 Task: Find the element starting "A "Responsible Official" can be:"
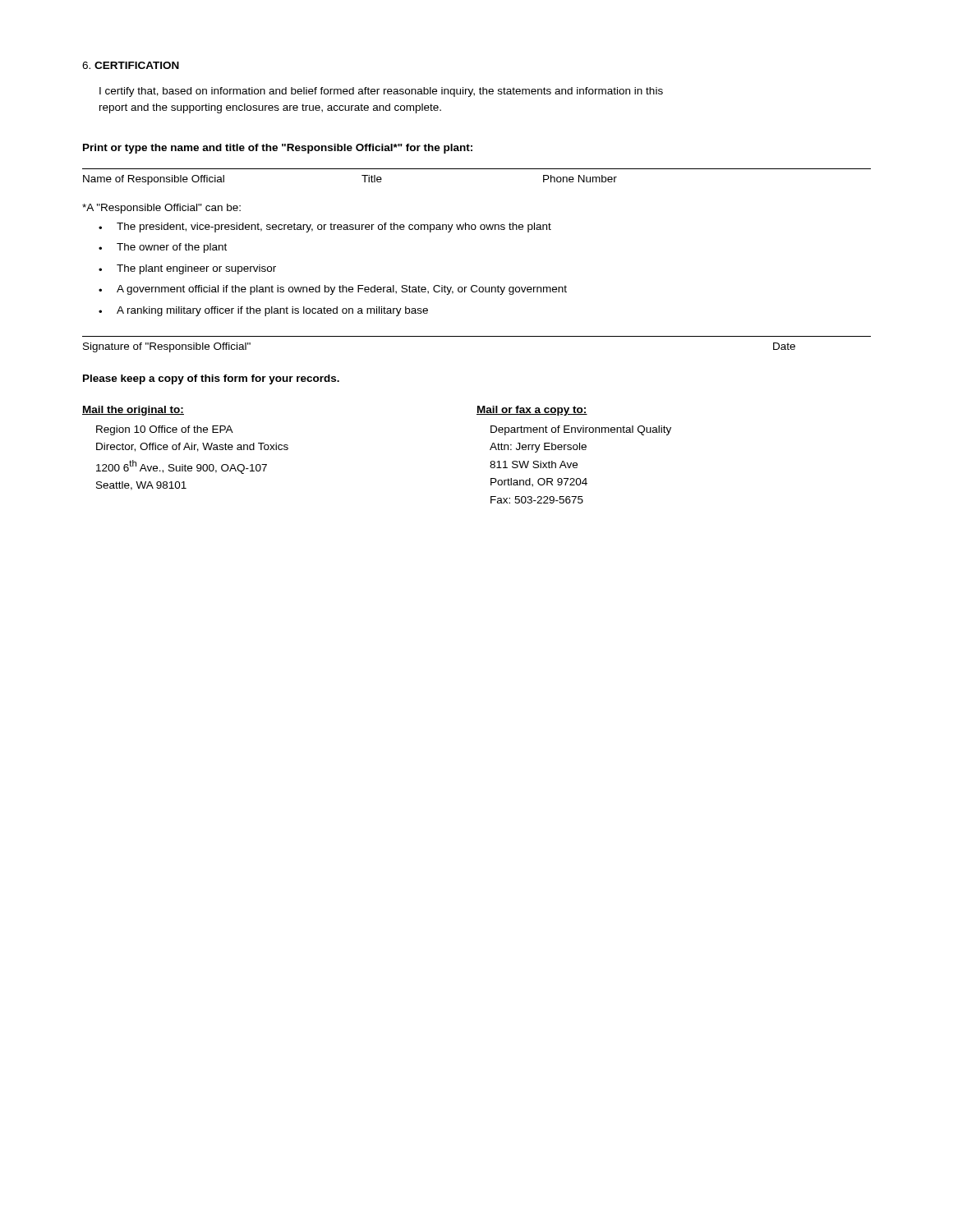click(162, 207)
